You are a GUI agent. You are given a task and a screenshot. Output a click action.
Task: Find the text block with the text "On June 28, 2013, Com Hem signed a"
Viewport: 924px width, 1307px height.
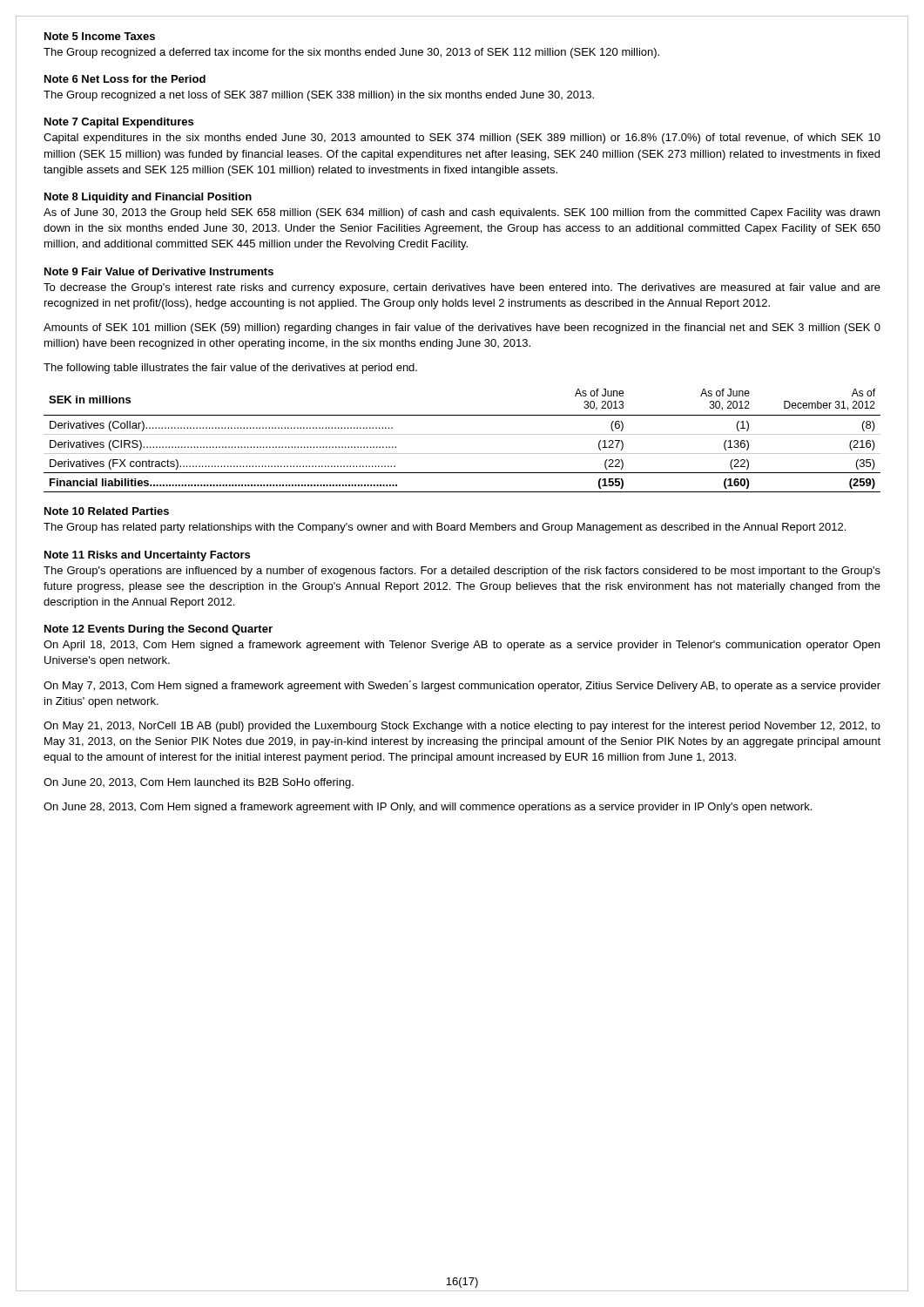coord(462,807)
